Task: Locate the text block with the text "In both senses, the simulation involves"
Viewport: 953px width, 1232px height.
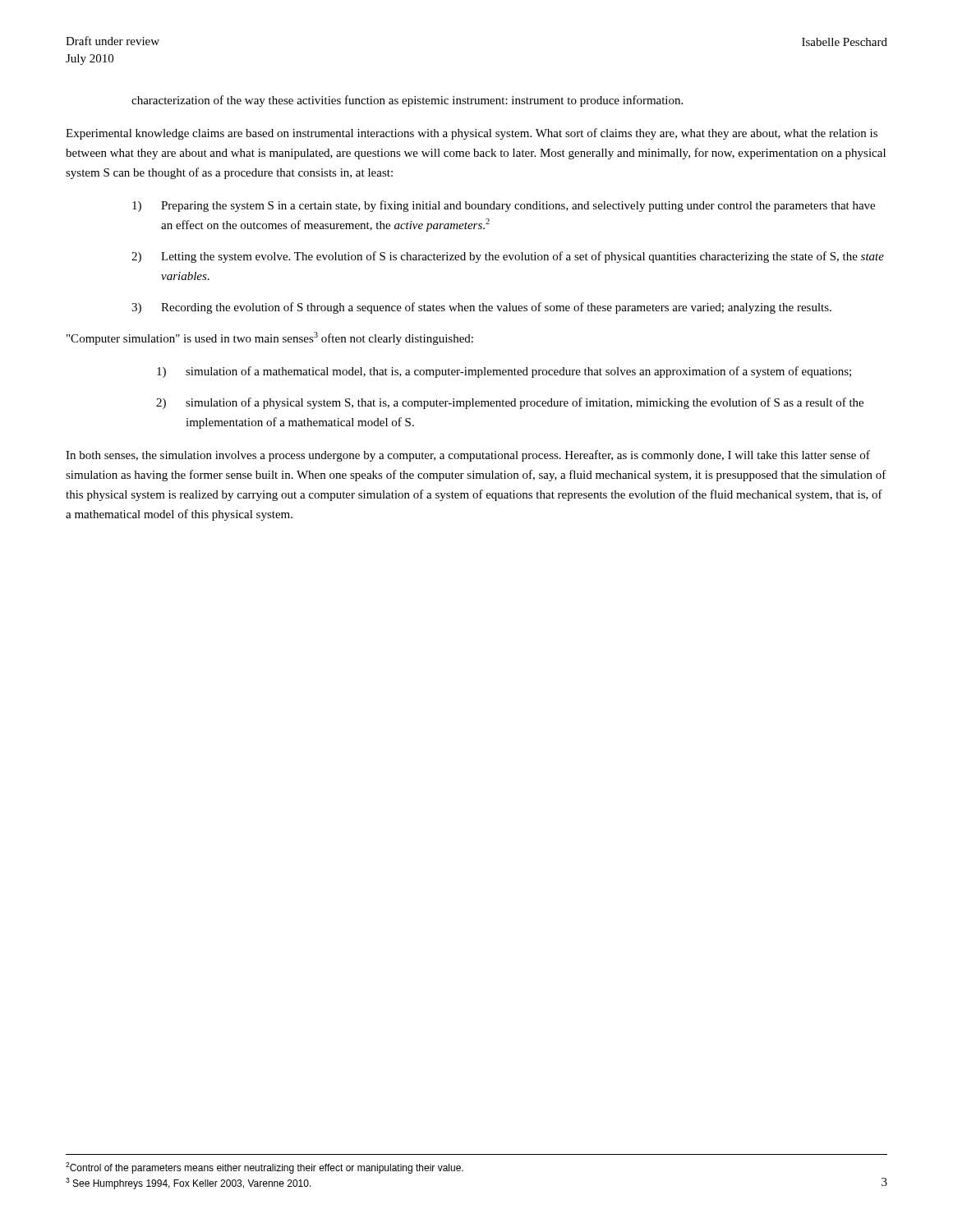Action: click(x=476, y=485)
